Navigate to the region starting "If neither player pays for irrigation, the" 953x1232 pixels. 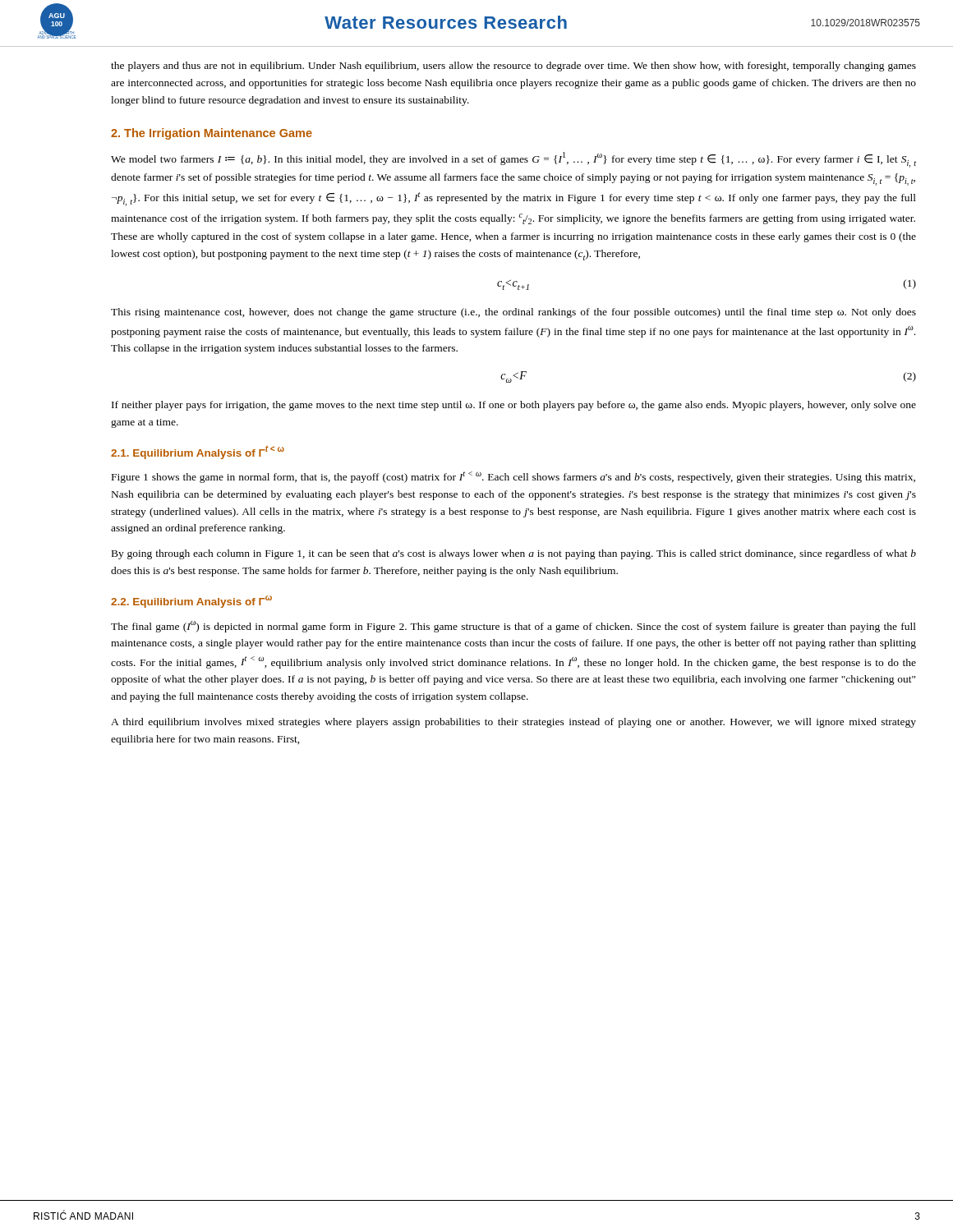pyautogui.click(x=513, y=414)
